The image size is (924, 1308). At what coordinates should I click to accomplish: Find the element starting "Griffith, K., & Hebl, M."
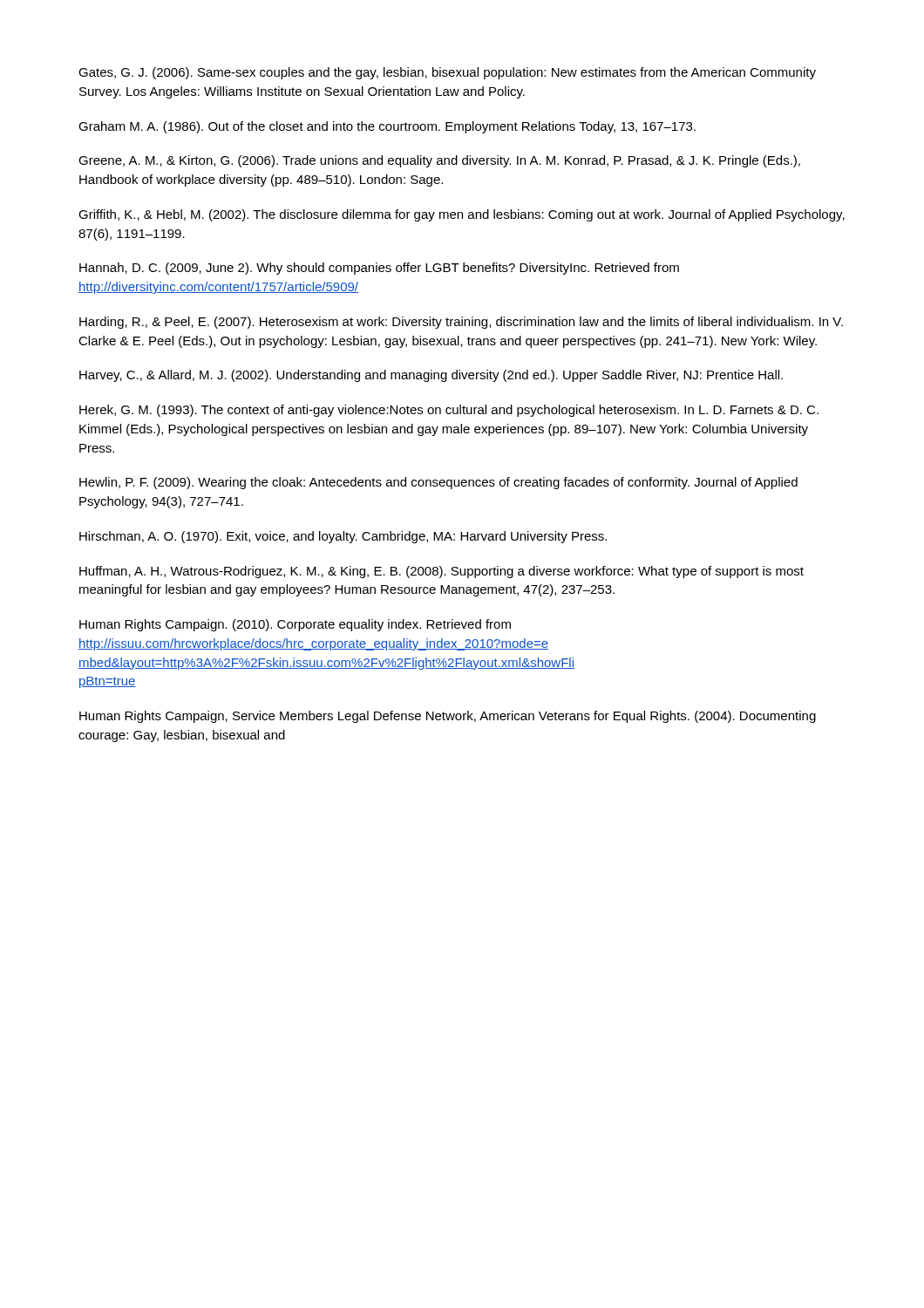tap(462, 223)
